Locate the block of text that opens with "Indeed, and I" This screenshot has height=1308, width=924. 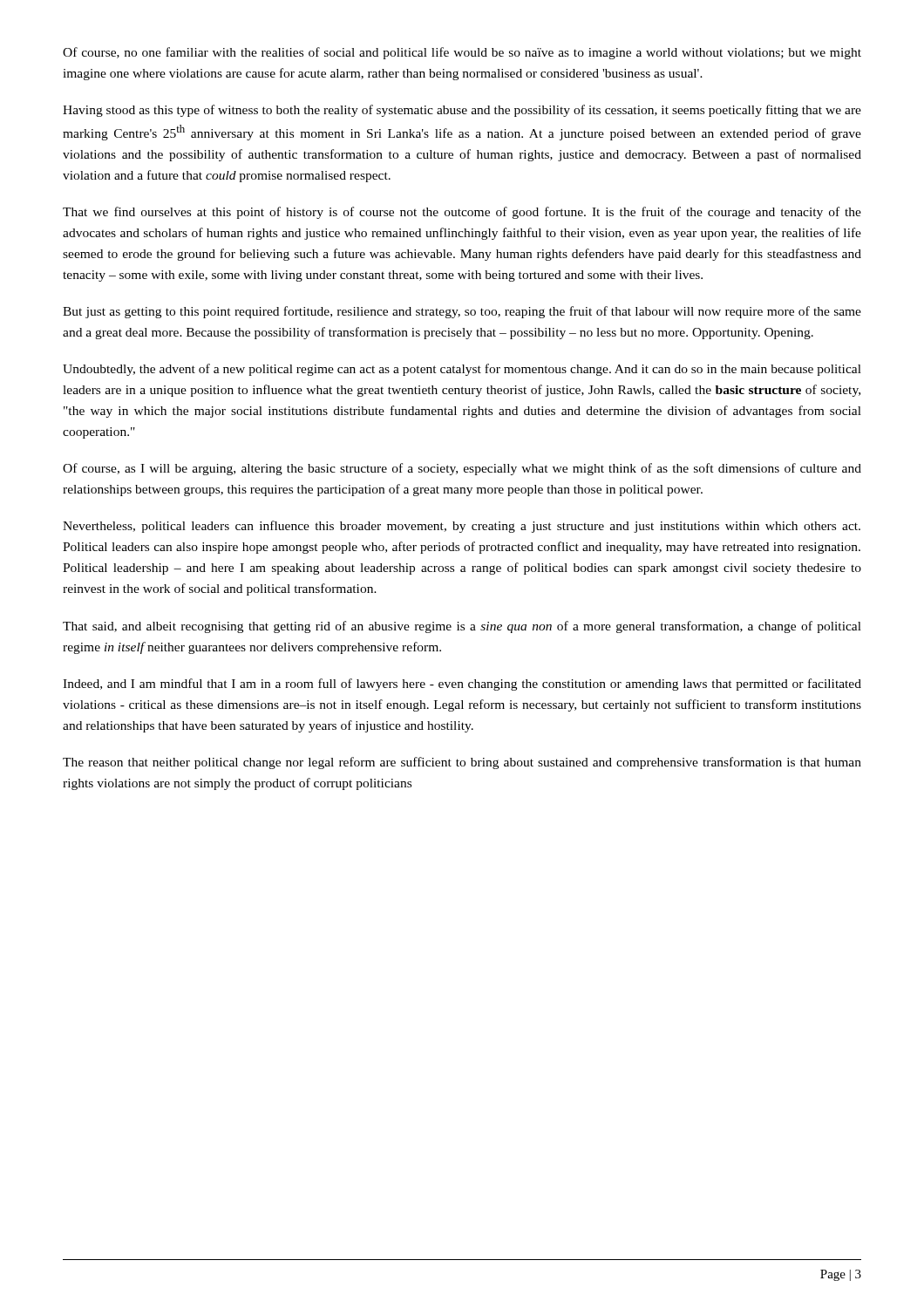click(462, 704)
